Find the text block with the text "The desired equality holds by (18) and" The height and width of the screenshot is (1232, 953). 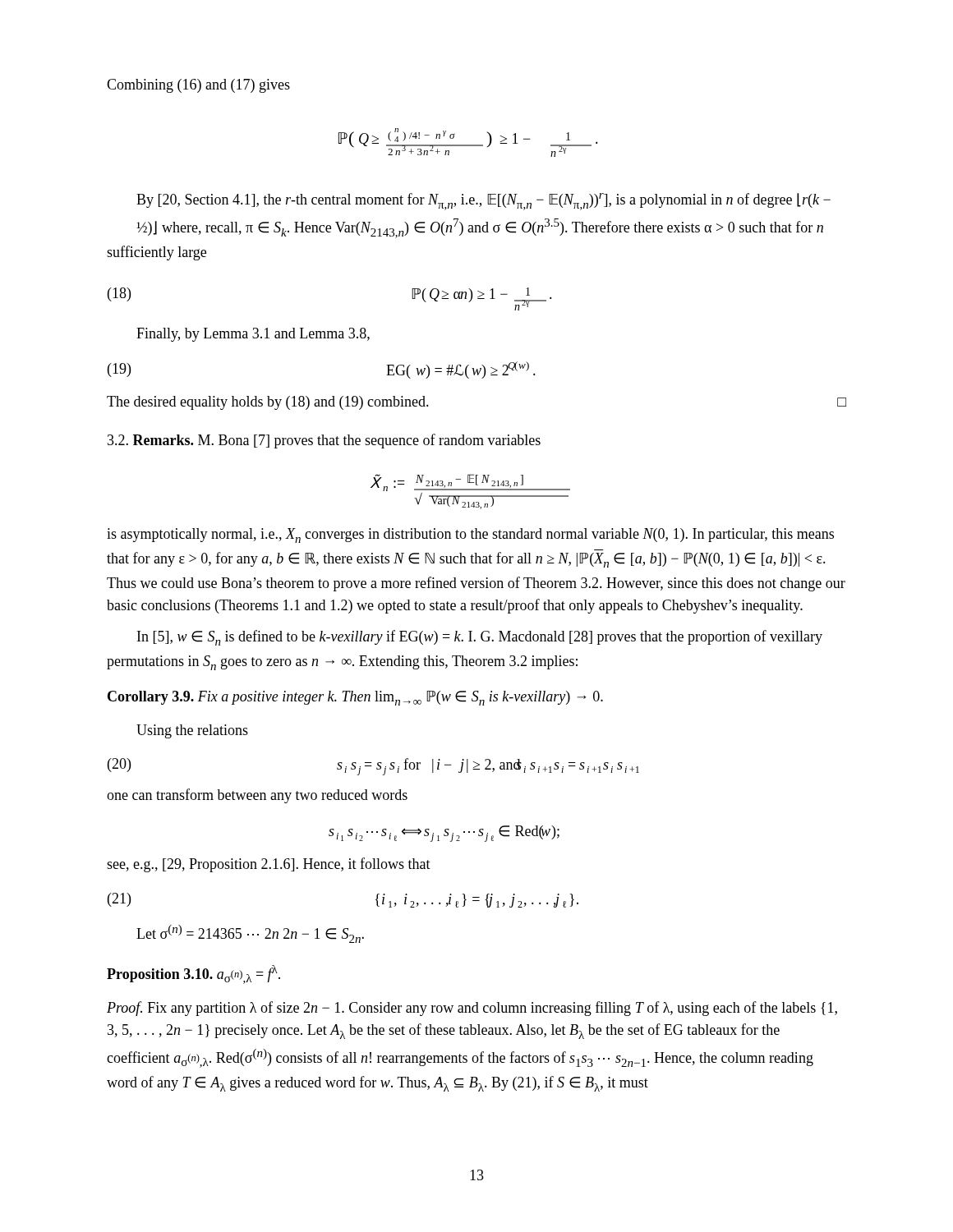(274, 403)
